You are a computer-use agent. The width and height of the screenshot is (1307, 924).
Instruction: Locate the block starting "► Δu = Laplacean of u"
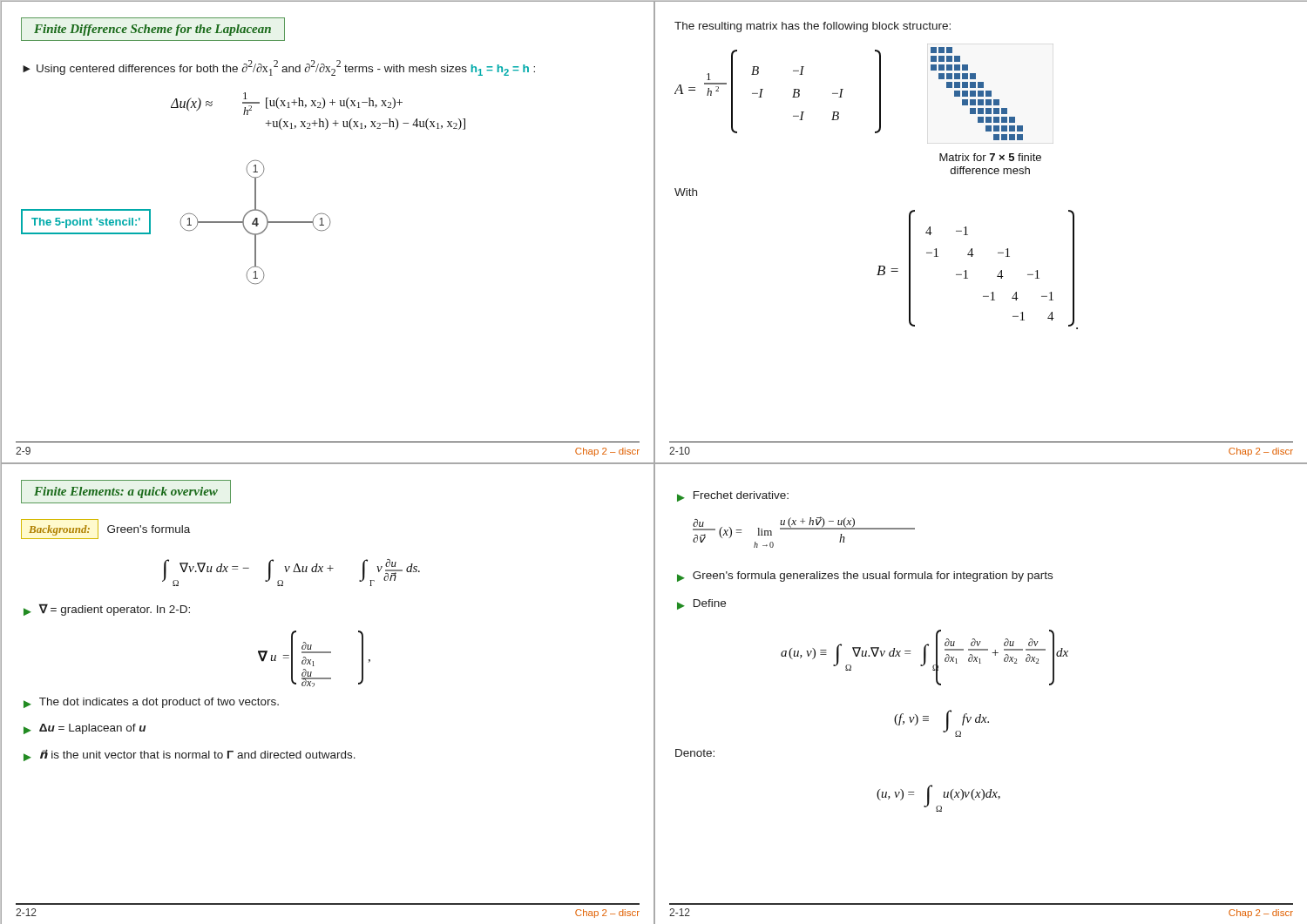85,729
